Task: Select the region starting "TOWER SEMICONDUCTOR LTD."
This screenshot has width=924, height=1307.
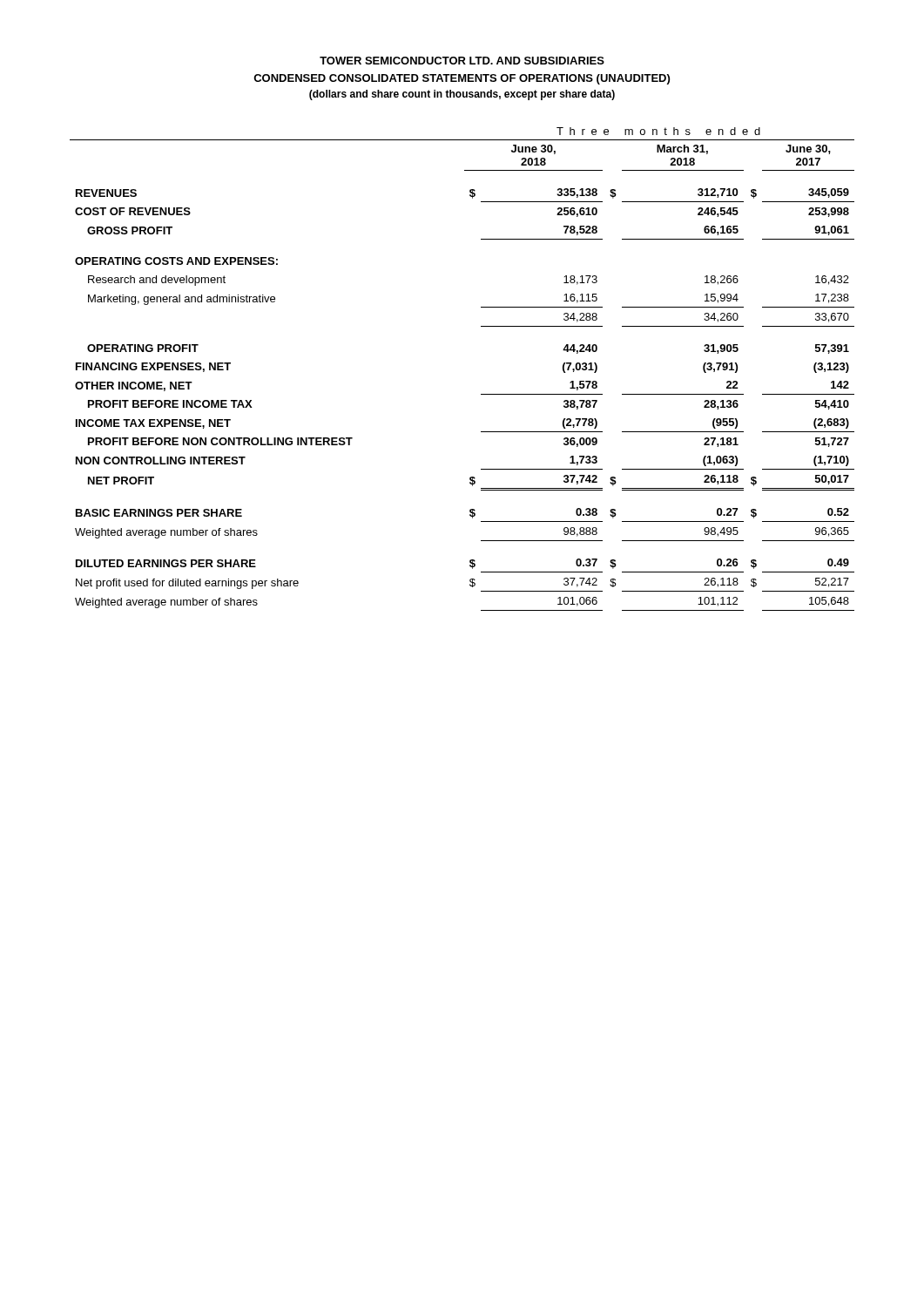Action: point(462,77)
